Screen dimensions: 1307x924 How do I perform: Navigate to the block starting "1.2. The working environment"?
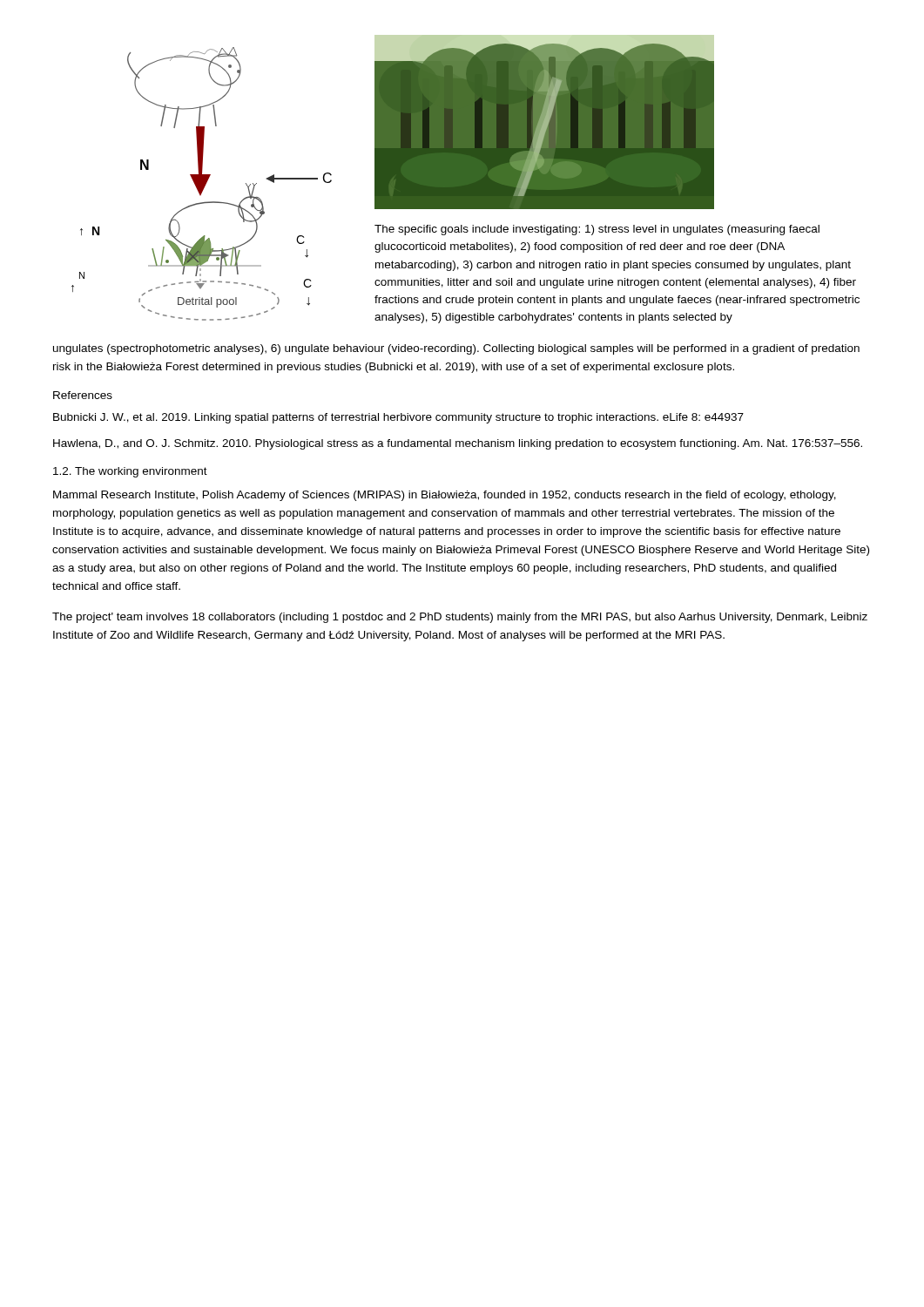(x=130, y=471)
